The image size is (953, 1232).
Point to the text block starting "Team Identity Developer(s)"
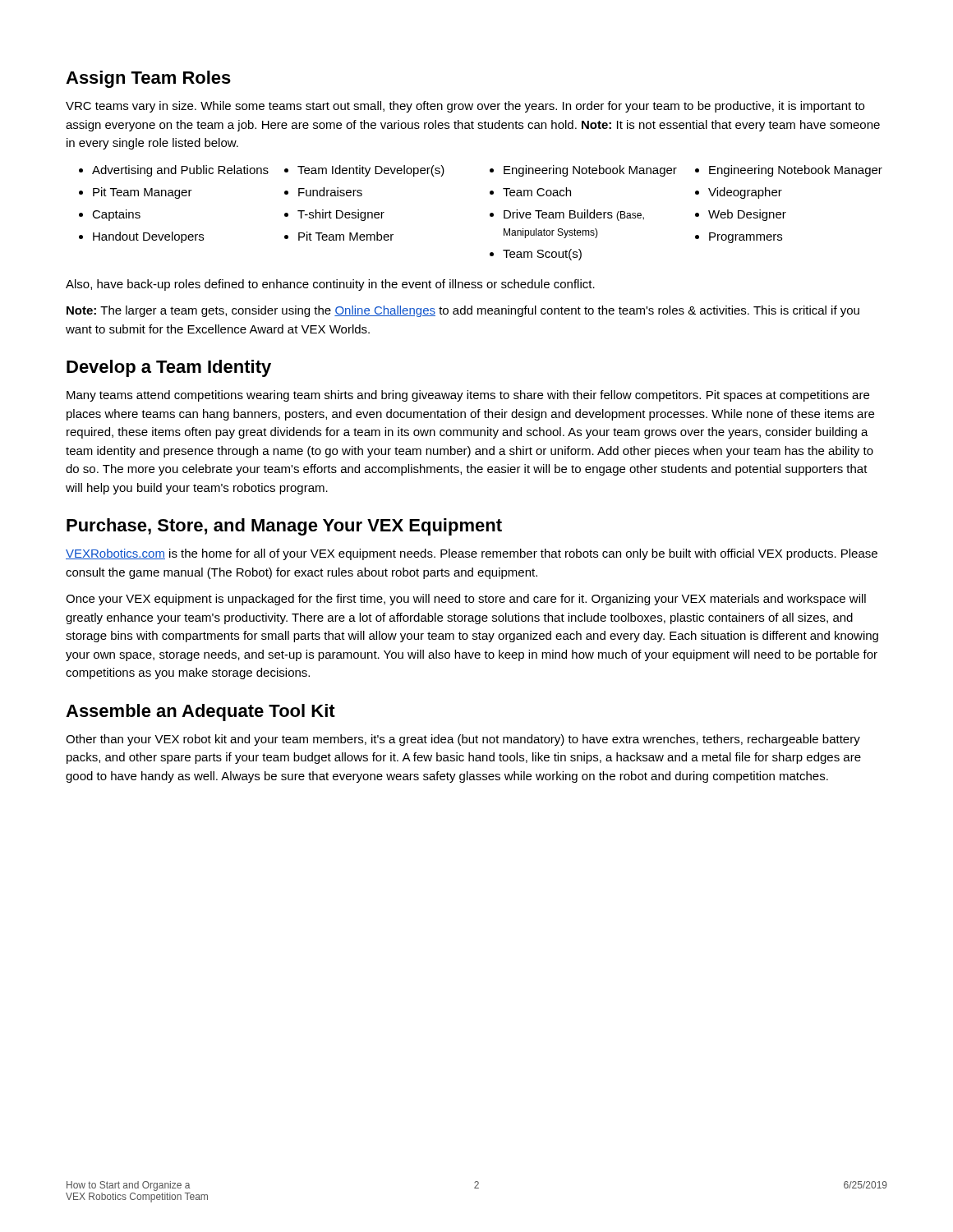pos(371,169)
